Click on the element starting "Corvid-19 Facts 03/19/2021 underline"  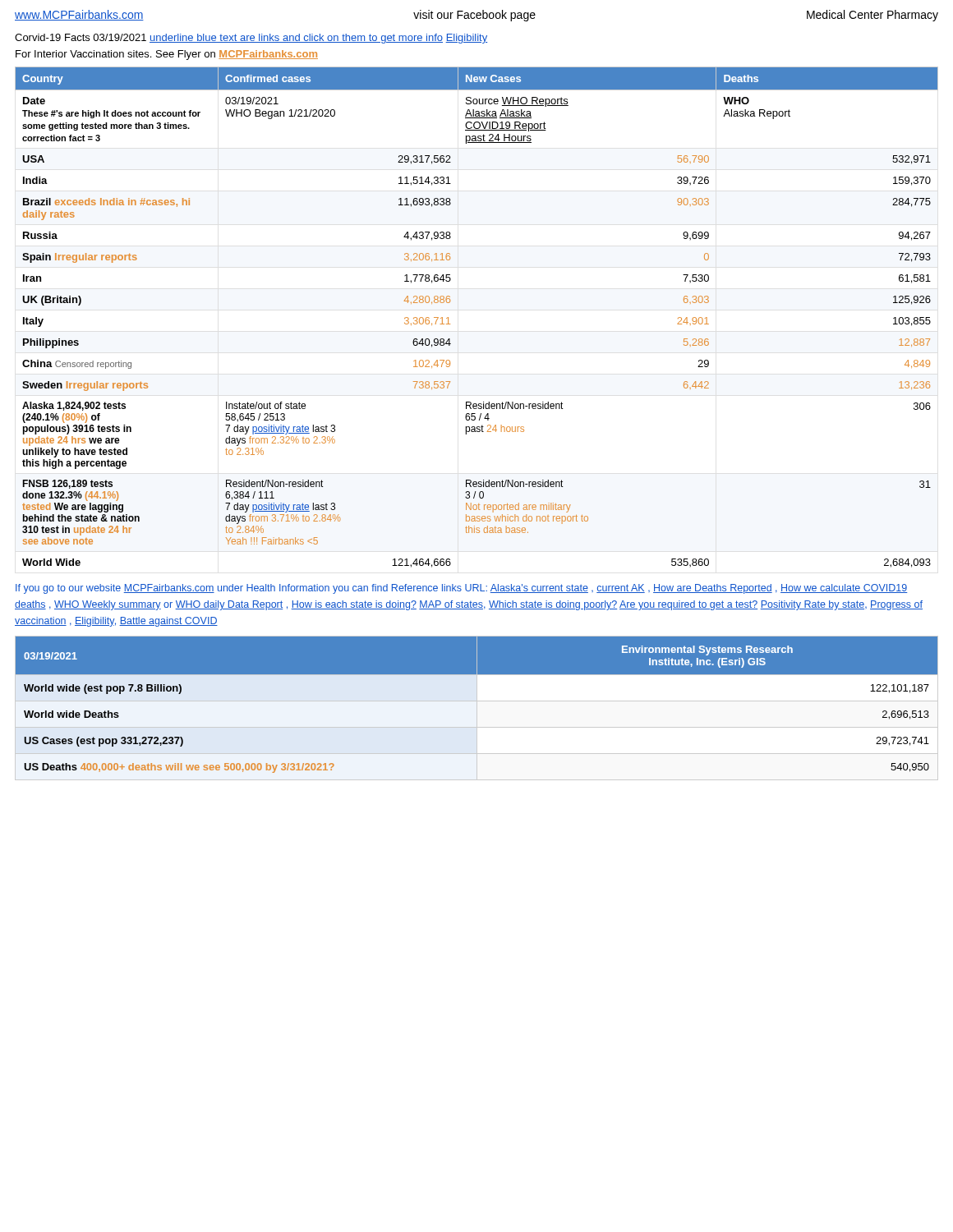(x=251, y=45)
